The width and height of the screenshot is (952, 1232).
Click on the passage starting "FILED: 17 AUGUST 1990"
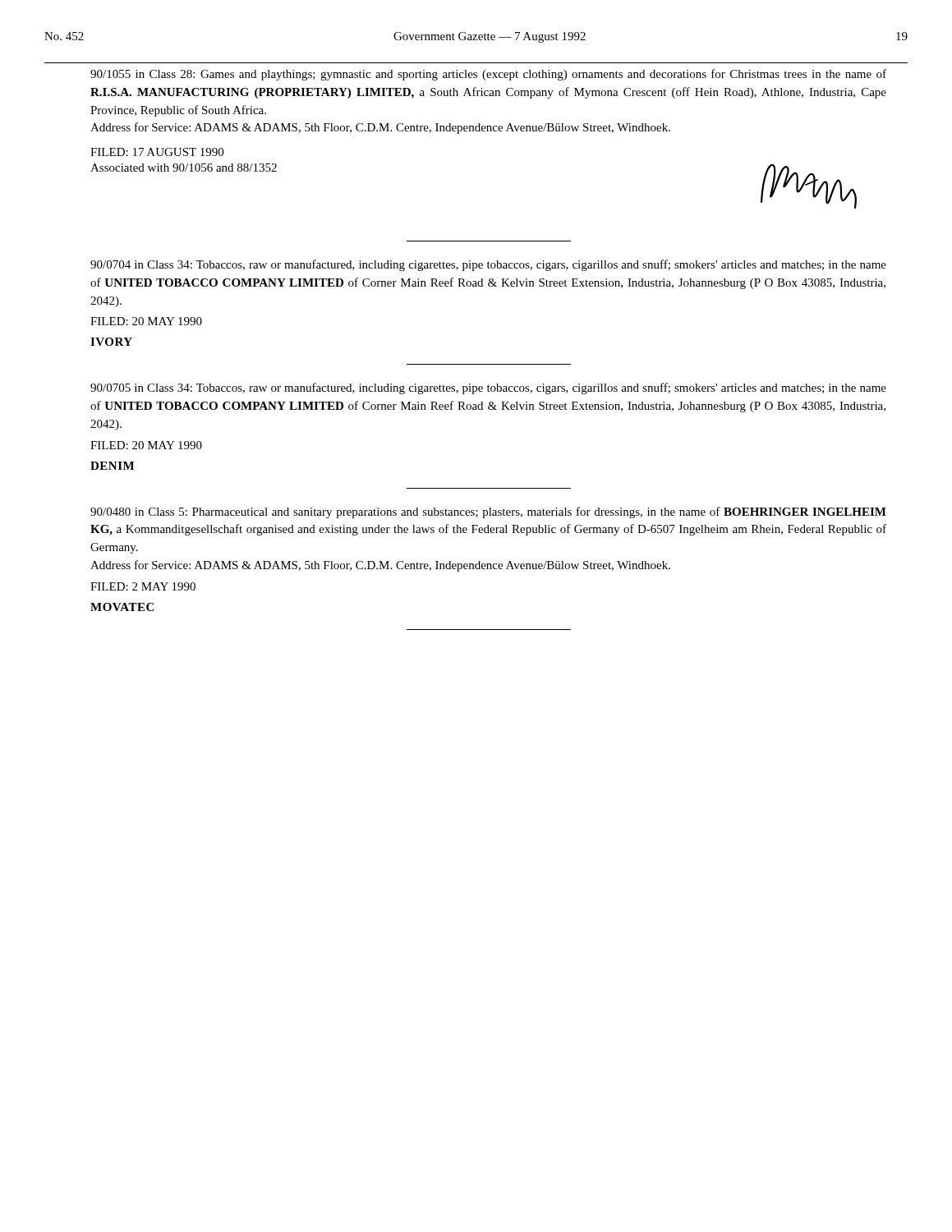point(157,152)
